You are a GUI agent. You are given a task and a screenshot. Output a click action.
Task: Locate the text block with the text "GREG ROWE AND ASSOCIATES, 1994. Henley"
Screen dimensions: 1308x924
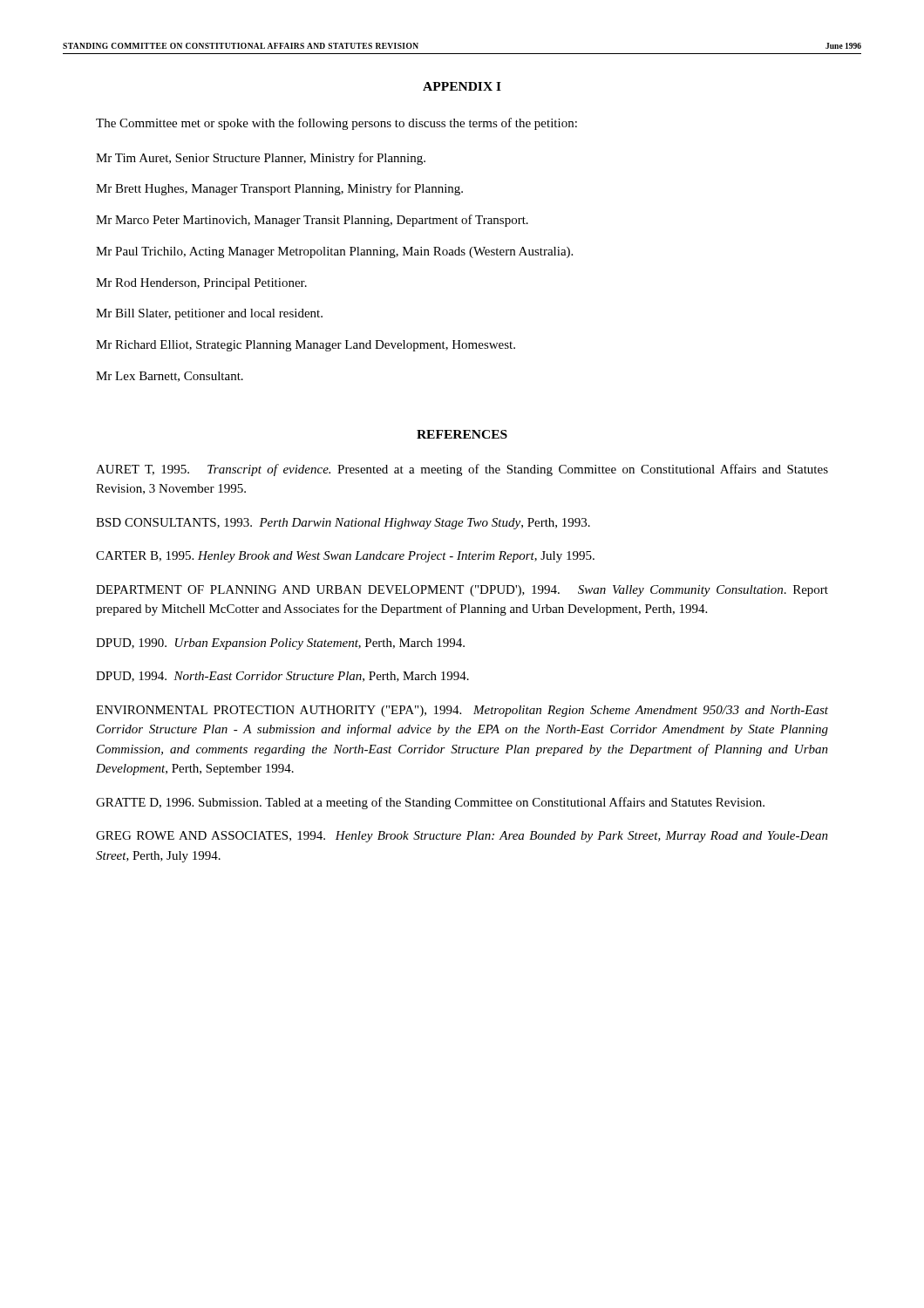tap(462, 845)
